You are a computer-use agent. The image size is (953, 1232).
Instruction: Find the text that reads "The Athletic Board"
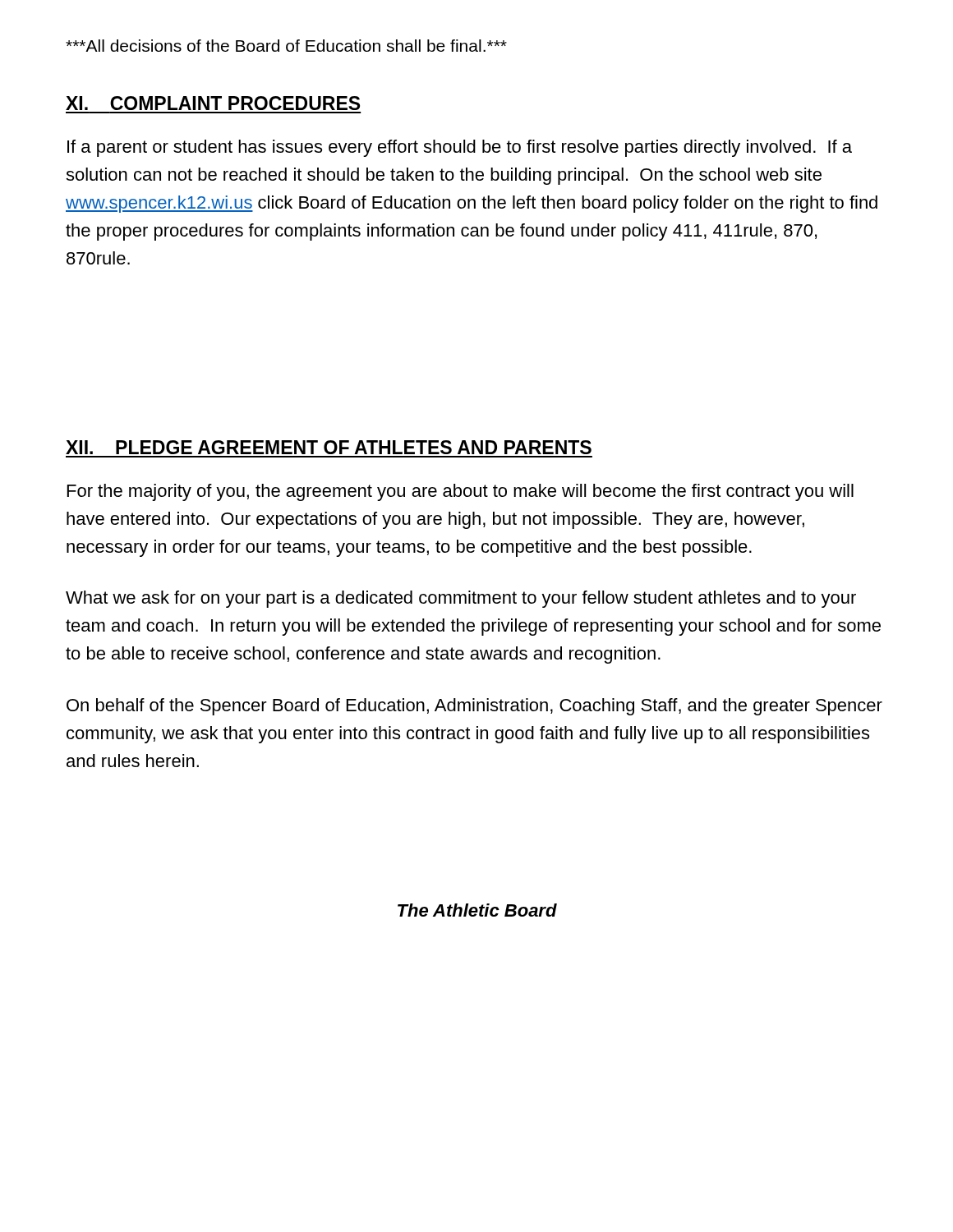tap(476, 910)
